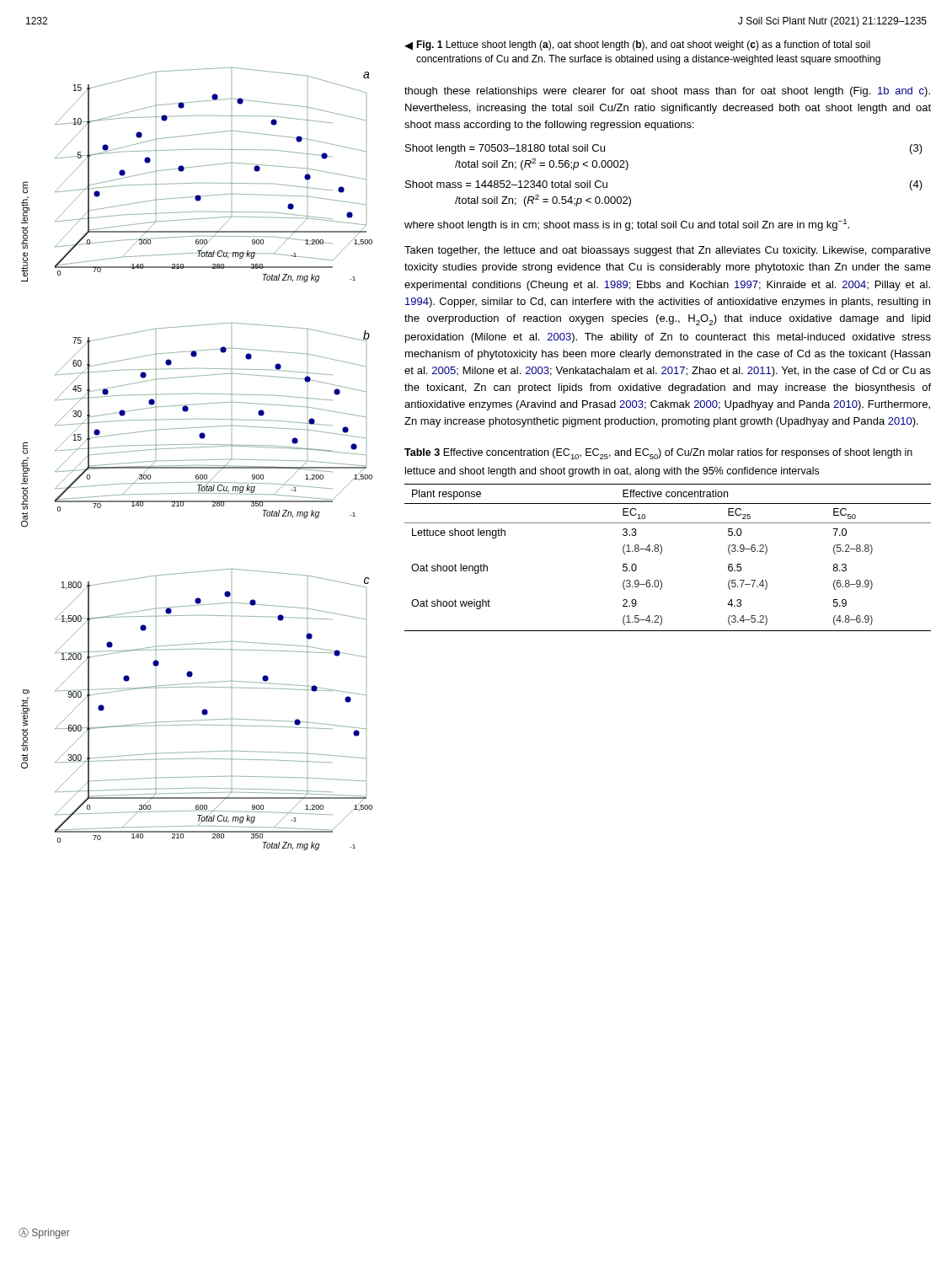Screen dimensions: 1264x952
Task: Find the text block starting "Shoot length = 70503–18180 total"
Action: [507, 149]
